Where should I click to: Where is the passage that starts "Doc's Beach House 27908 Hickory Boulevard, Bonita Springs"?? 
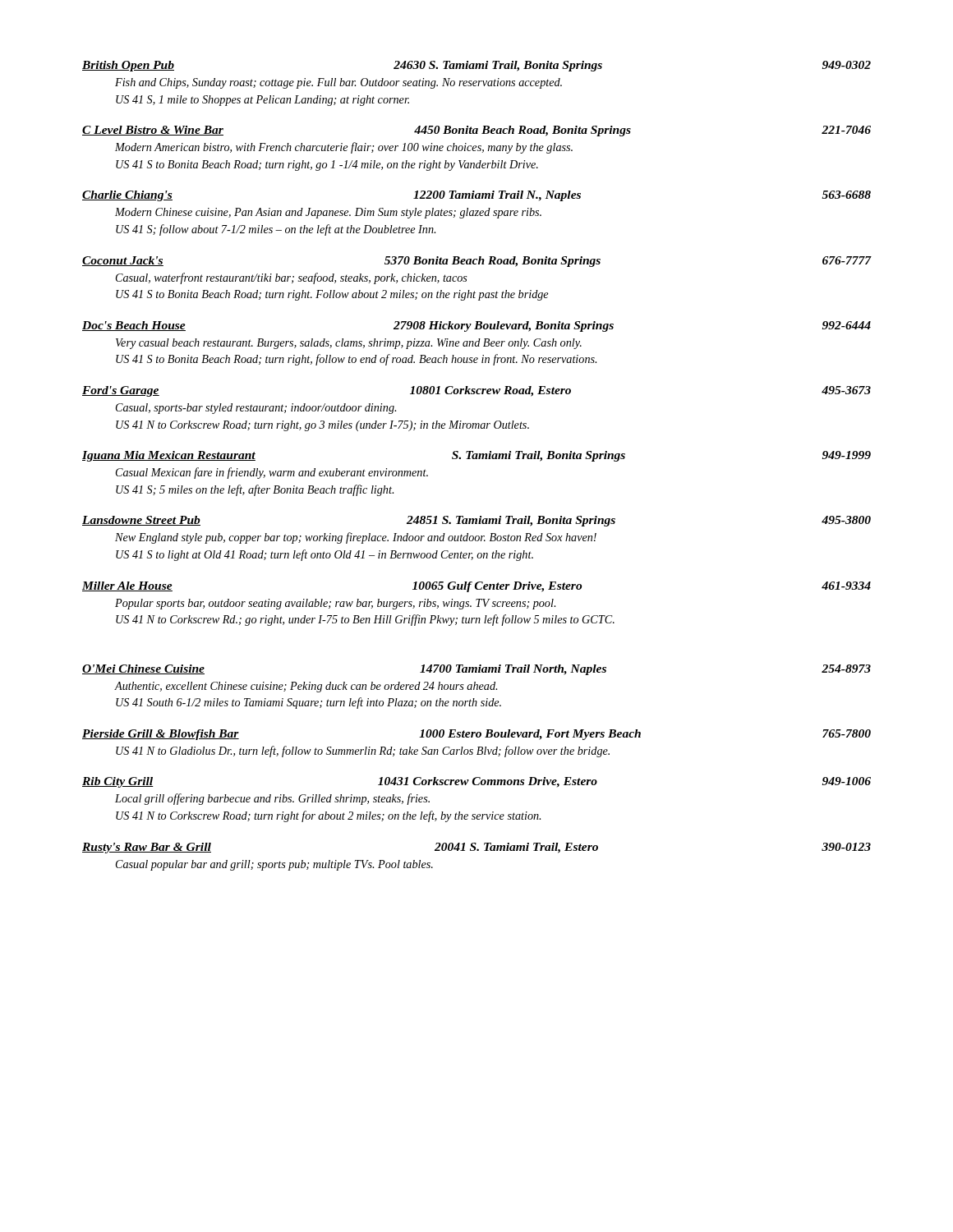tap(476, 343)
